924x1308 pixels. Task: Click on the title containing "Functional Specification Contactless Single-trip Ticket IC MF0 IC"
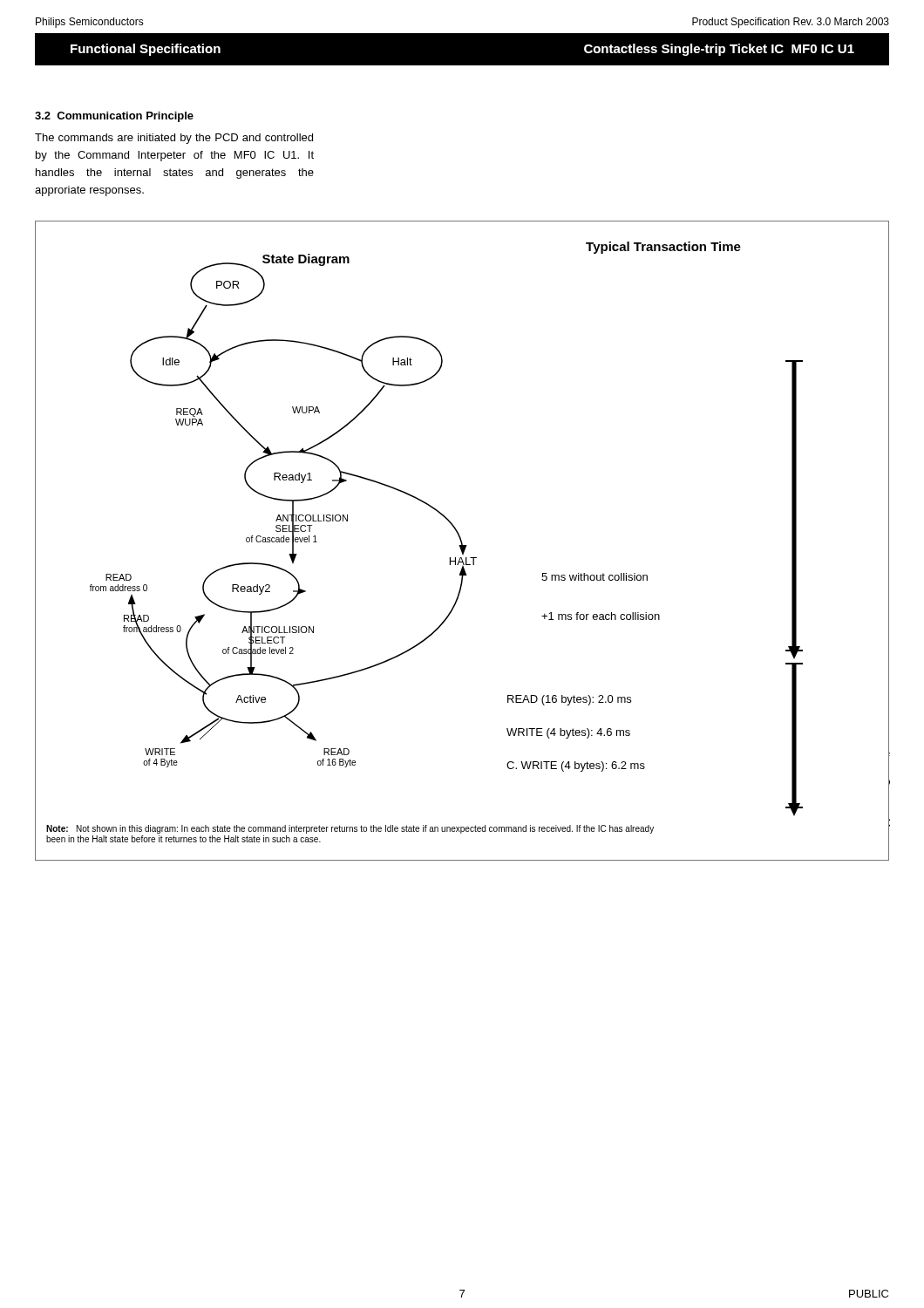[x=143, y=49]
